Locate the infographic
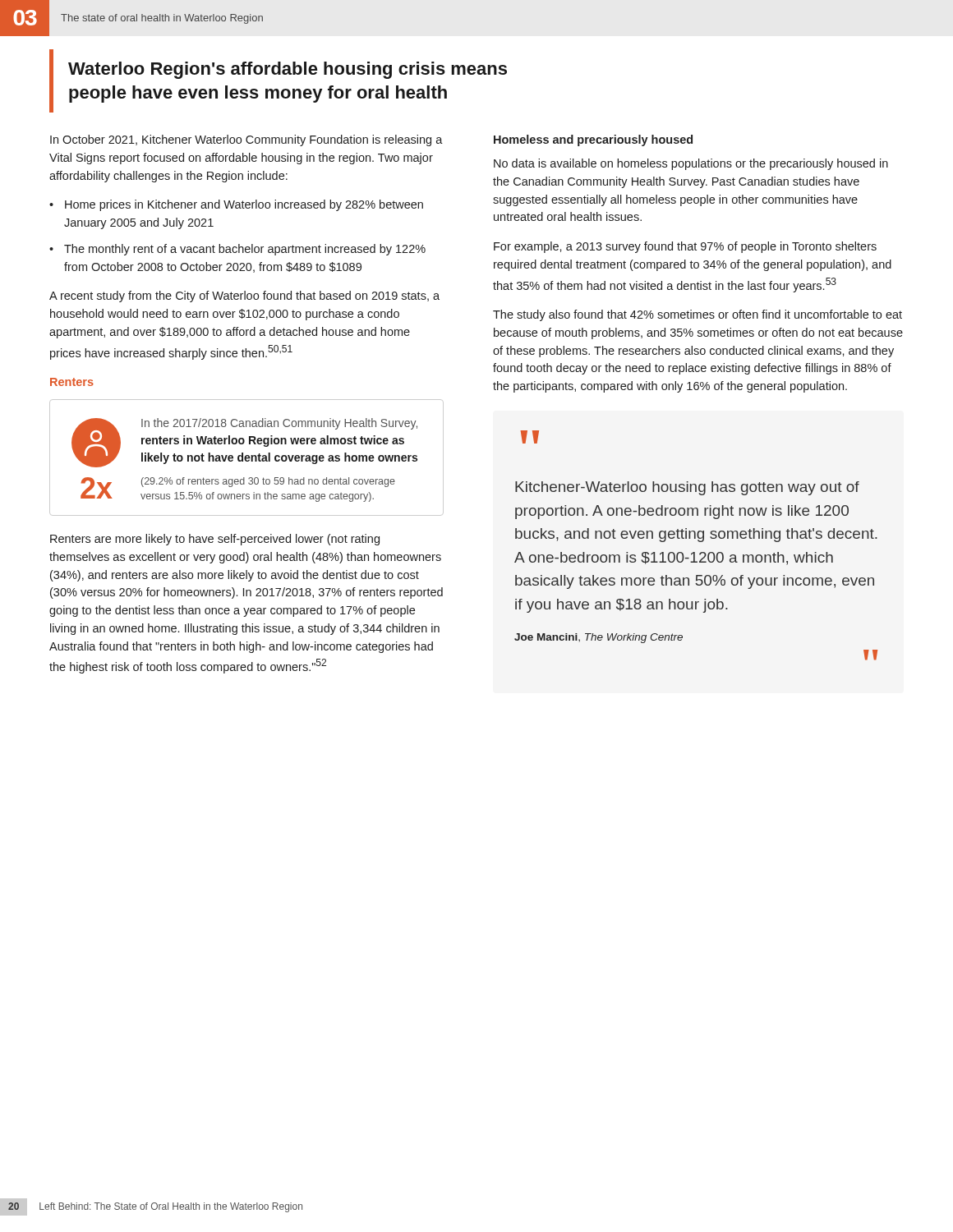This screenshot has width=953, height=1232. click(246, 458)
